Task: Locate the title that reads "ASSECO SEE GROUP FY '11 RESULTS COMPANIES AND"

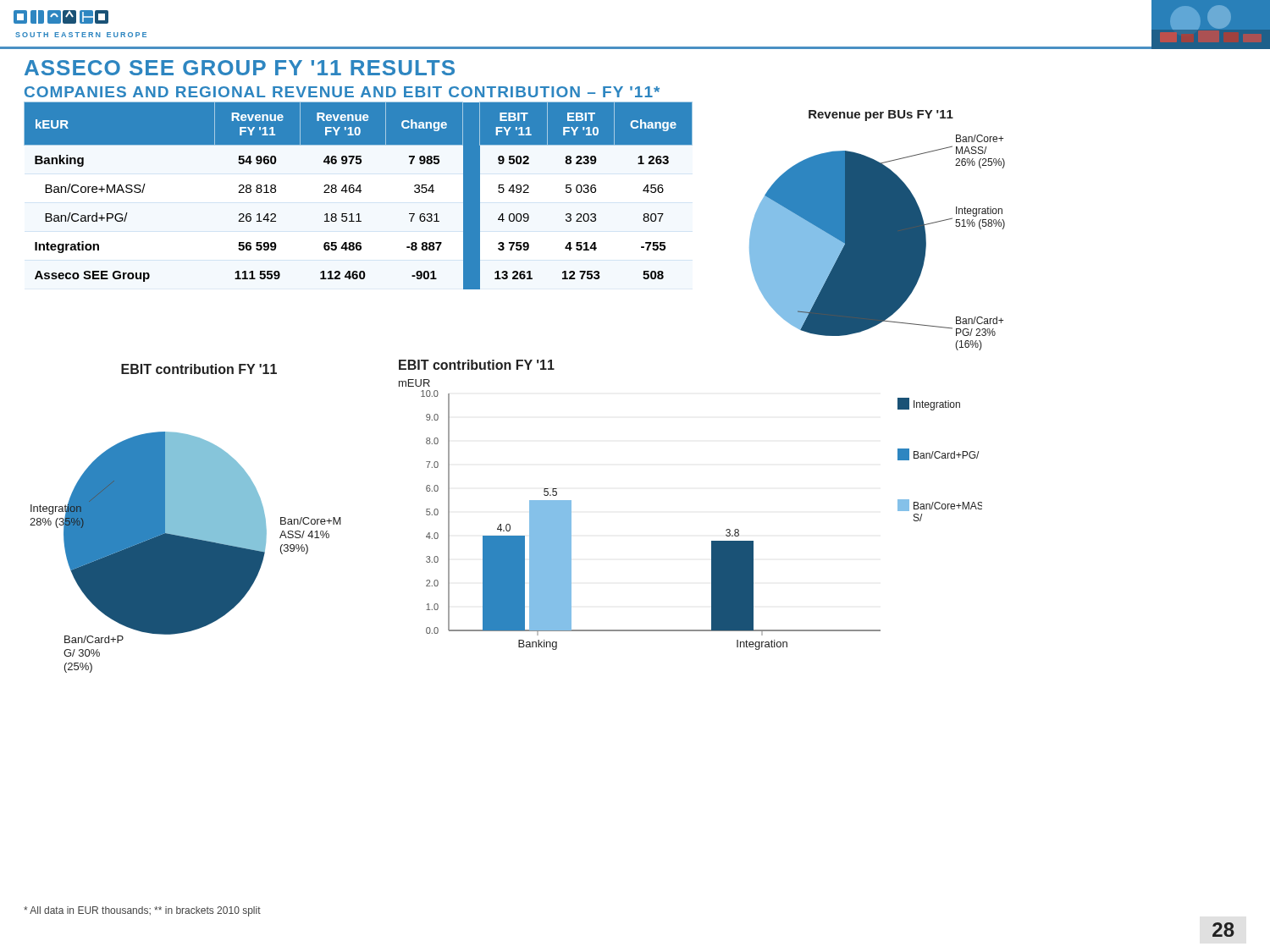Action: point(342,78)
